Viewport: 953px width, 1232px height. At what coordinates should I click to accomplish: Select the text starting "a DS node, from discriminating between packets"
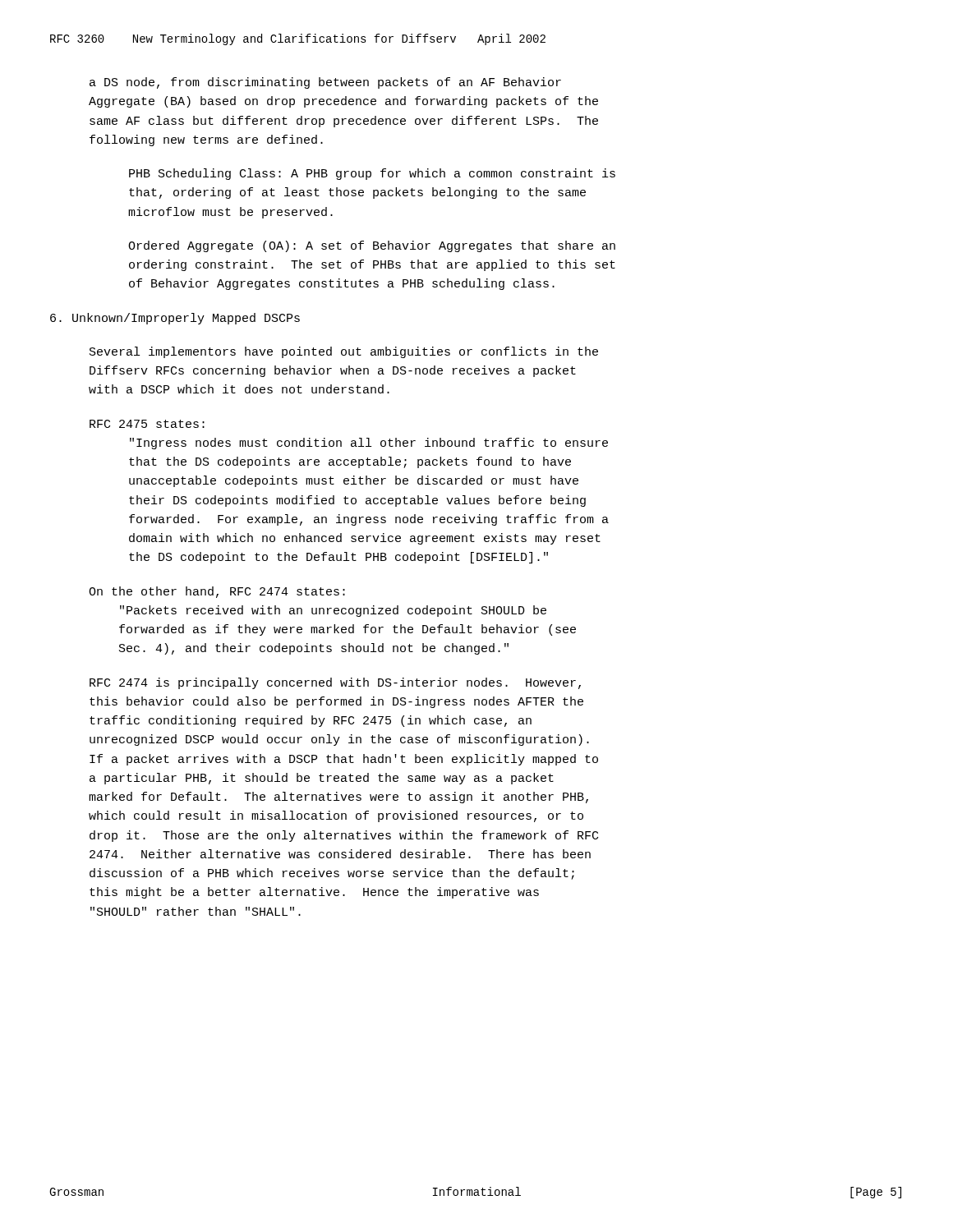click(x=344, y=112)
